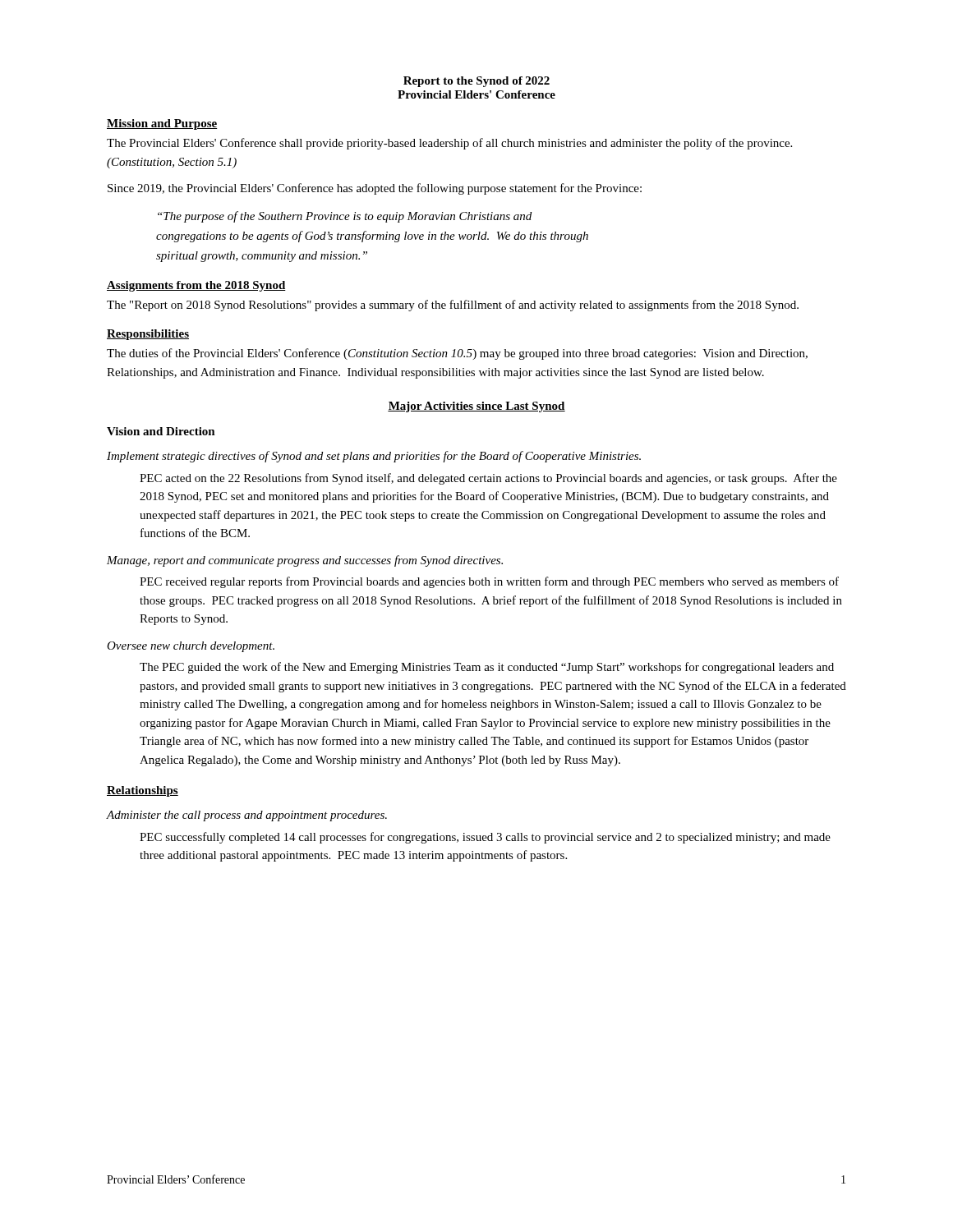This screenshot has width=953, height=1232.
Task: Locate the text block with the text "The duties of"
Action: point(476,363)
